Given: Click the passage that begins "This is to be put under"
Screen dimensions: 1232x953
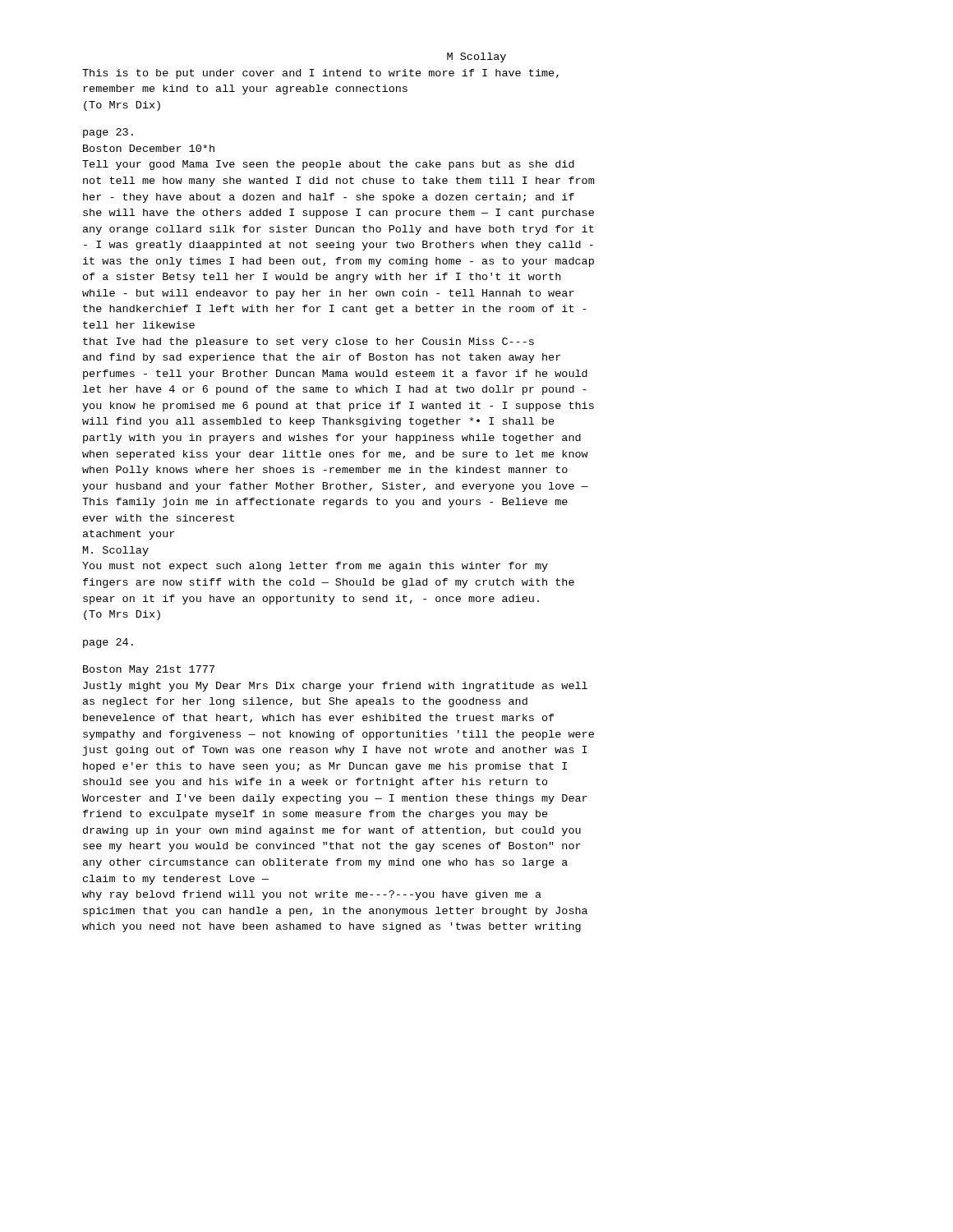Looking at the screenshot, I should tap(322, 89).
